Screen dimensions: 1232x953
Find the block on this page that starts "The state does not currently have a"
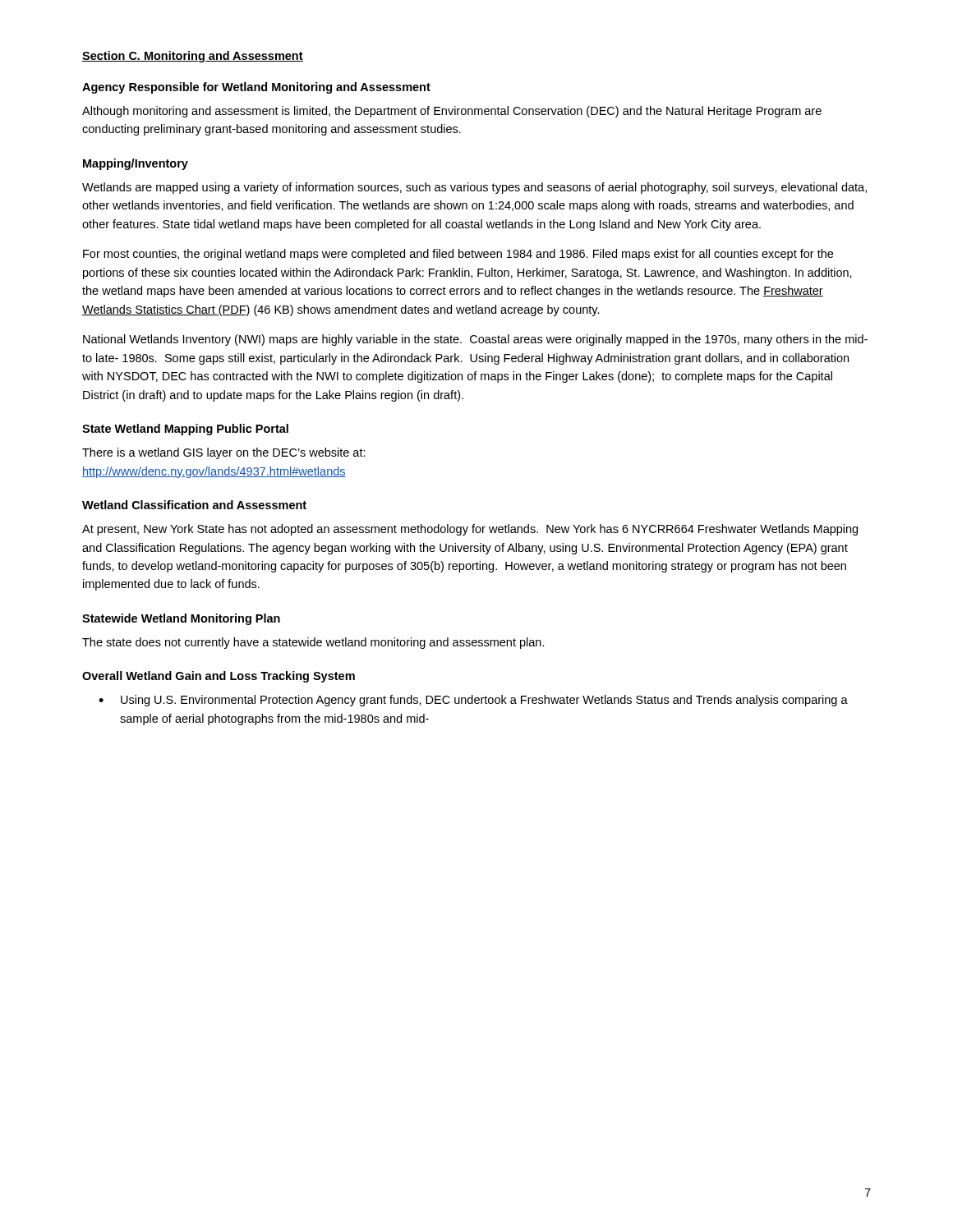pos(314,642)
